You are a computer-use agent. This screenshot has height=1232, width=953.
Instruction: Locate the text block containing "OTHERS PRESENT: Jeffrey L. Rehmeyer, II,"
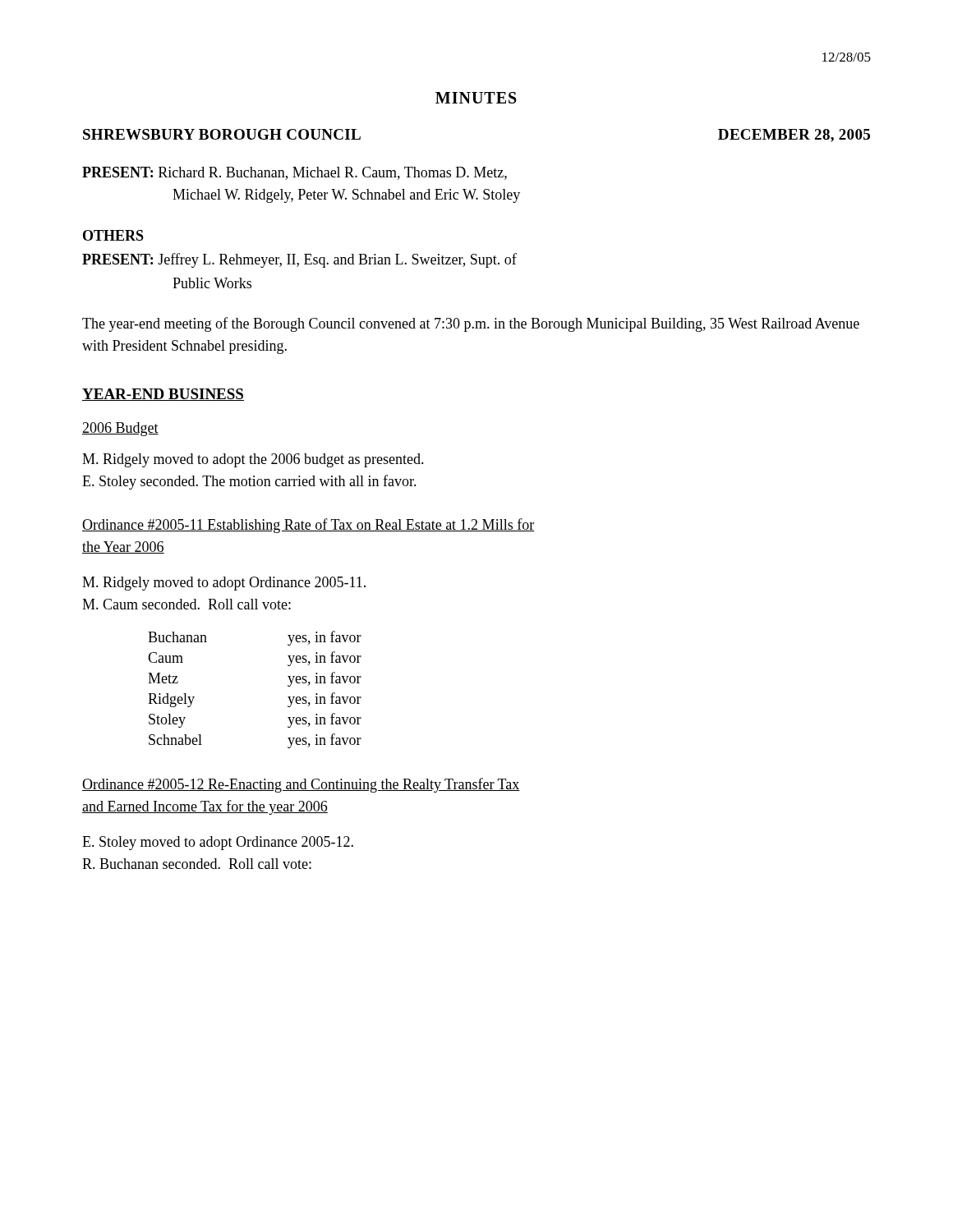(x=299, y=261)
